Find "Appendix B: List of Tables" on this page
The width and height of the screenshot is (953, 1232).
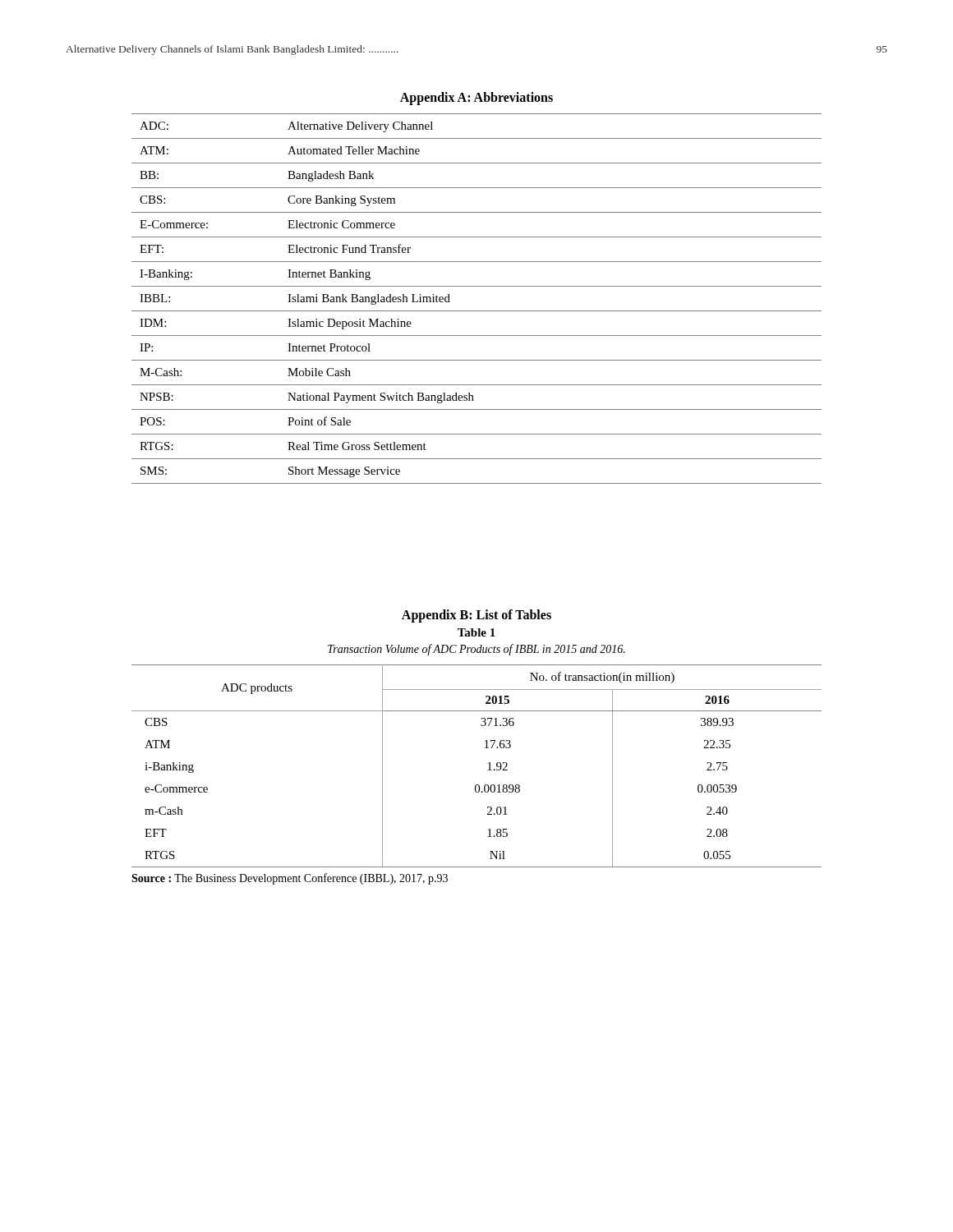pyautogui.click(x=476, y=615)
